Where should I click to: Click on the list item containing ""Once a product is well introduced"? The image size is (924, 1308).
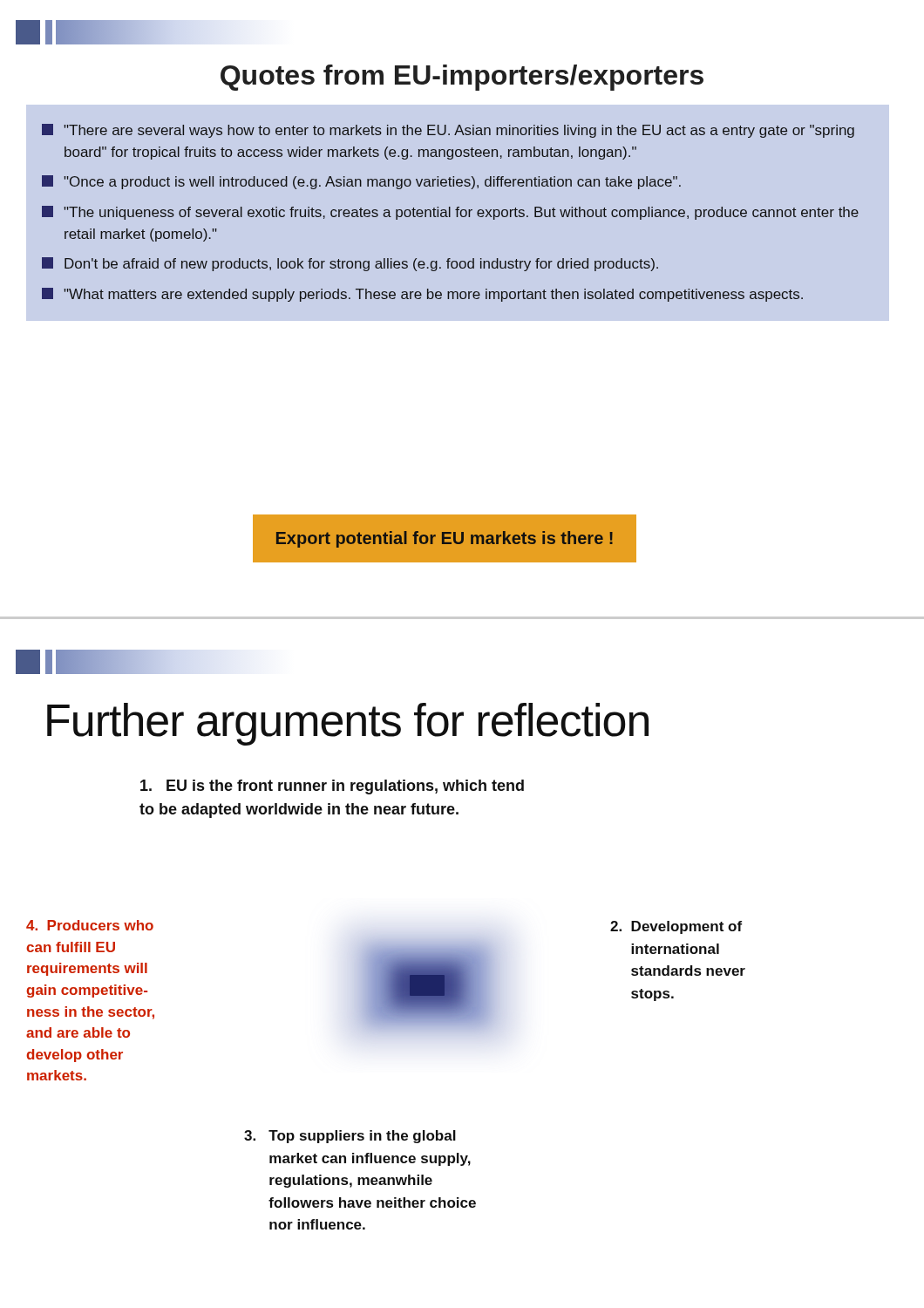point(455,183)
